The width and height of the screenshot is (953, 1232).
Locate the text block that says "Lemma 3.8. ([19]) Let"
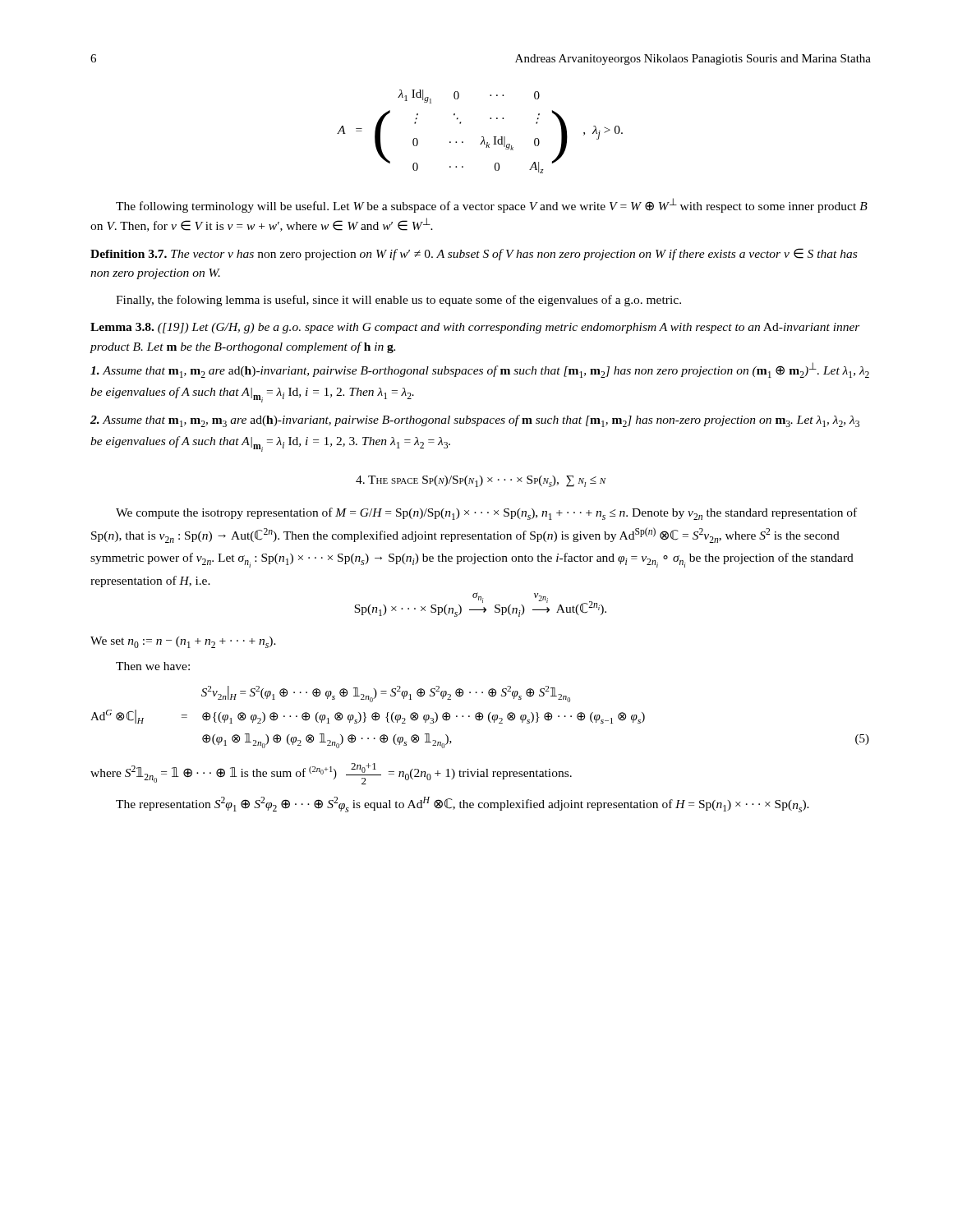pyautogui.click(x=475, y=336)
